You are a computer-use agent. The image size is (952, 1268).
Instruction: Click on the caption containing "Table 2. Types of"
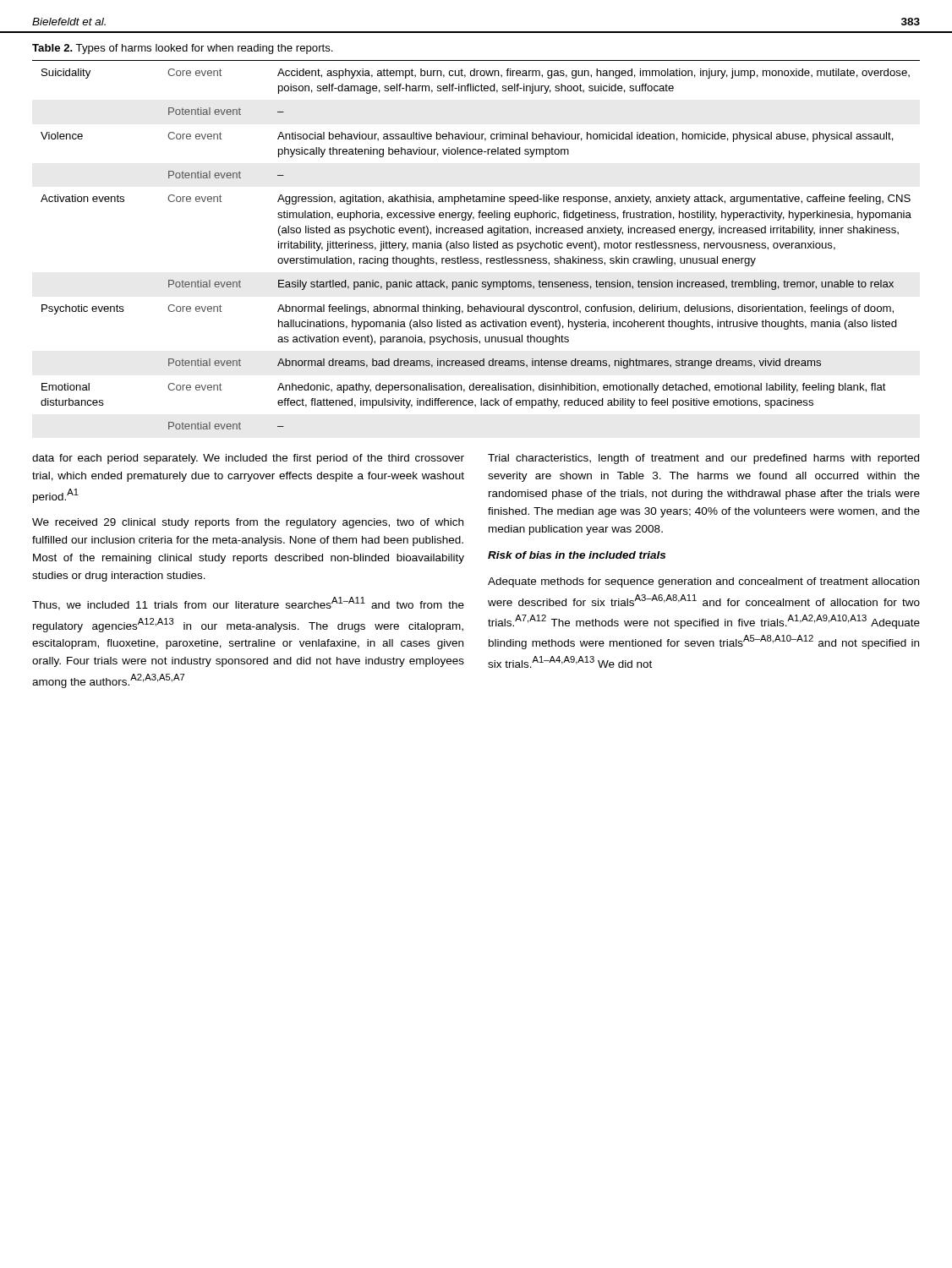point(183,48)
